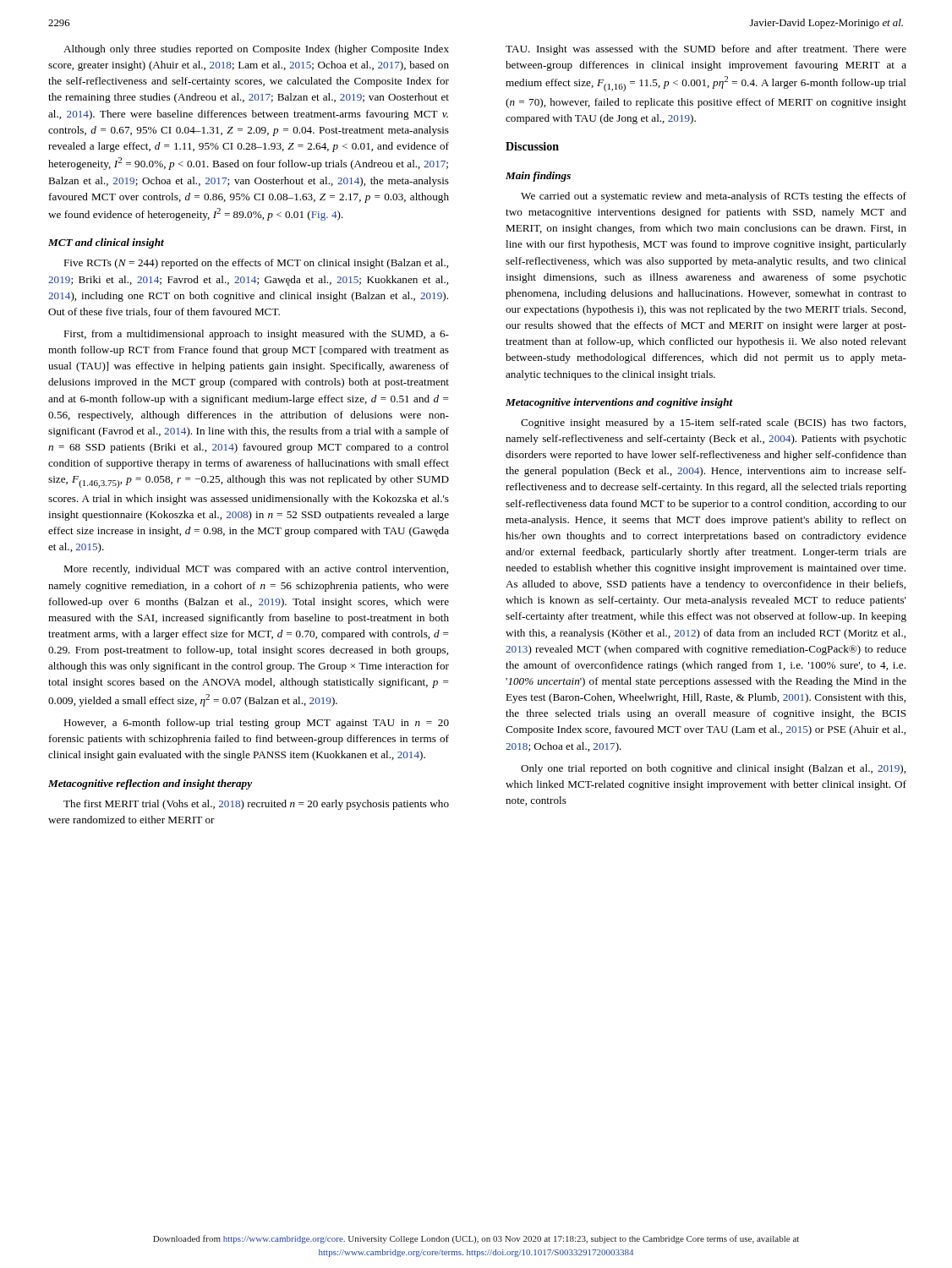Navigate to the passage starting "We carried out a"
This screenshot has height=1268, width=952.
click(706, 285)
